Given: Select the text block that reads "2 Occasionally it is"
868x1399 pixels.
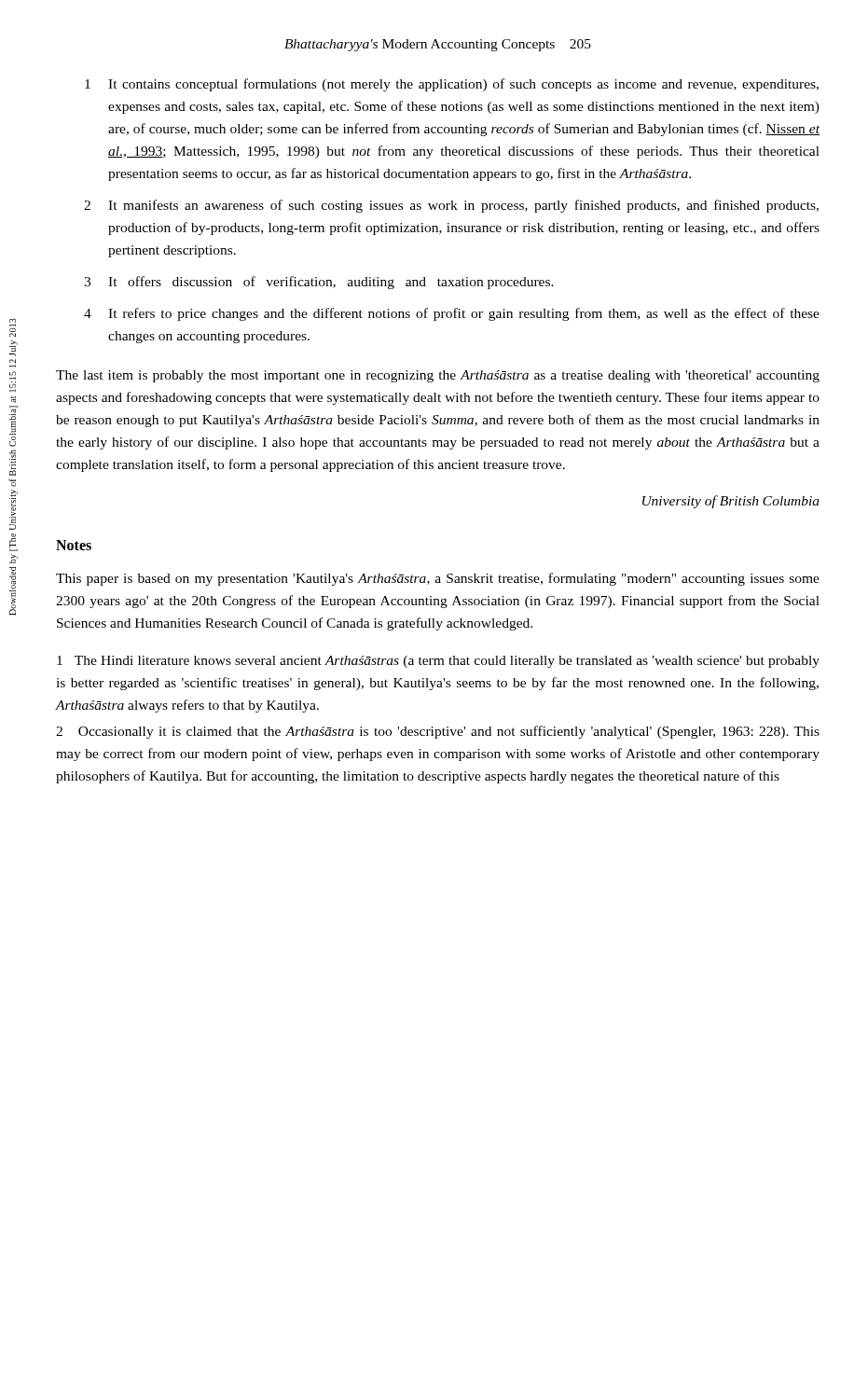Looking at the screenshot, I should coord(438,753).
